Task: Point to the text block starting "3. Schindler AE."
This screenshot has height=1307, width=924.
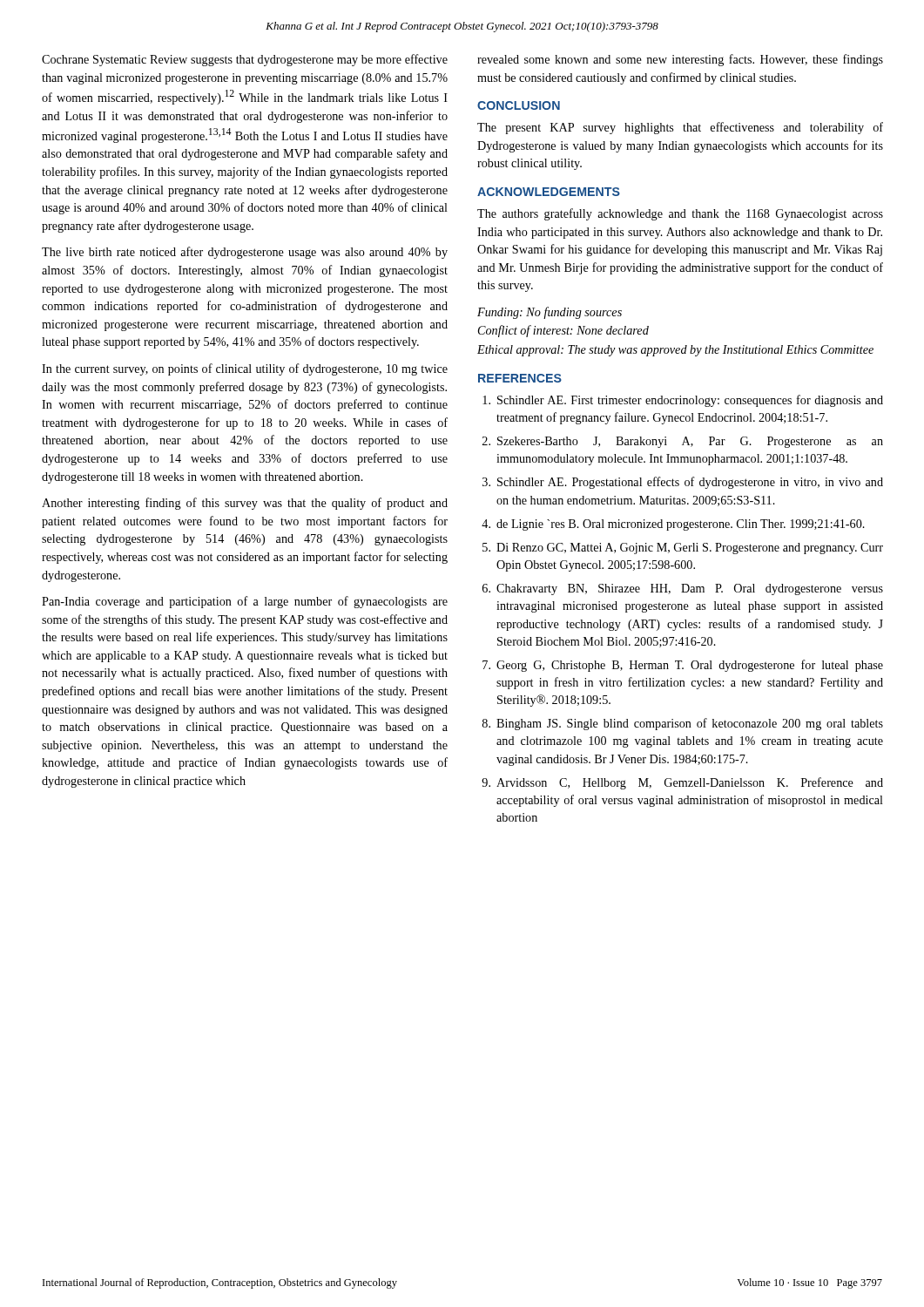Action: point(680,491)
